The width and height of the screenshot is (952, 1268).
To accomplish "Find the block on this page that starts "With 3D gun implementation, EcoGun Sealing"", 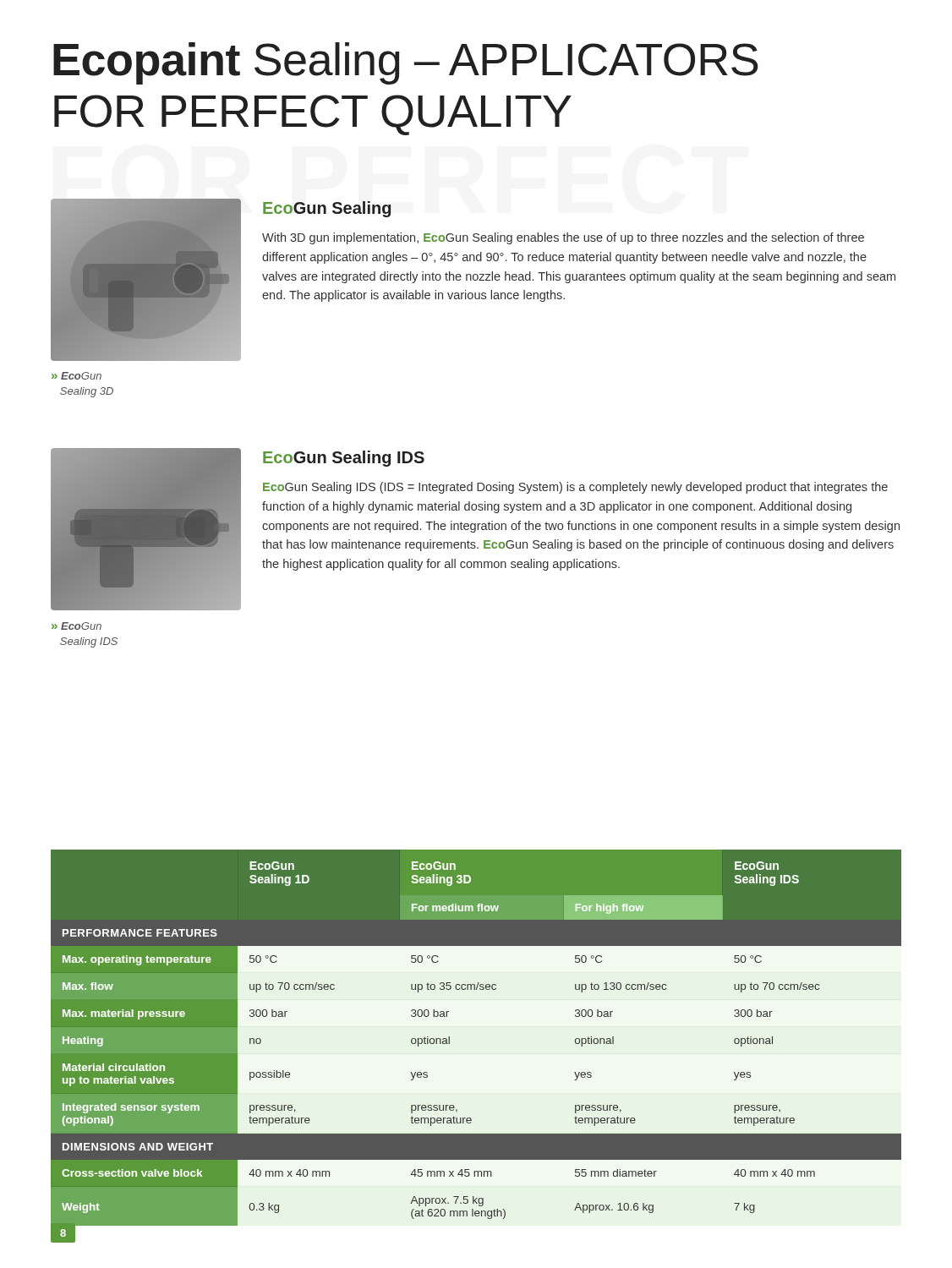I will (582, 267).
